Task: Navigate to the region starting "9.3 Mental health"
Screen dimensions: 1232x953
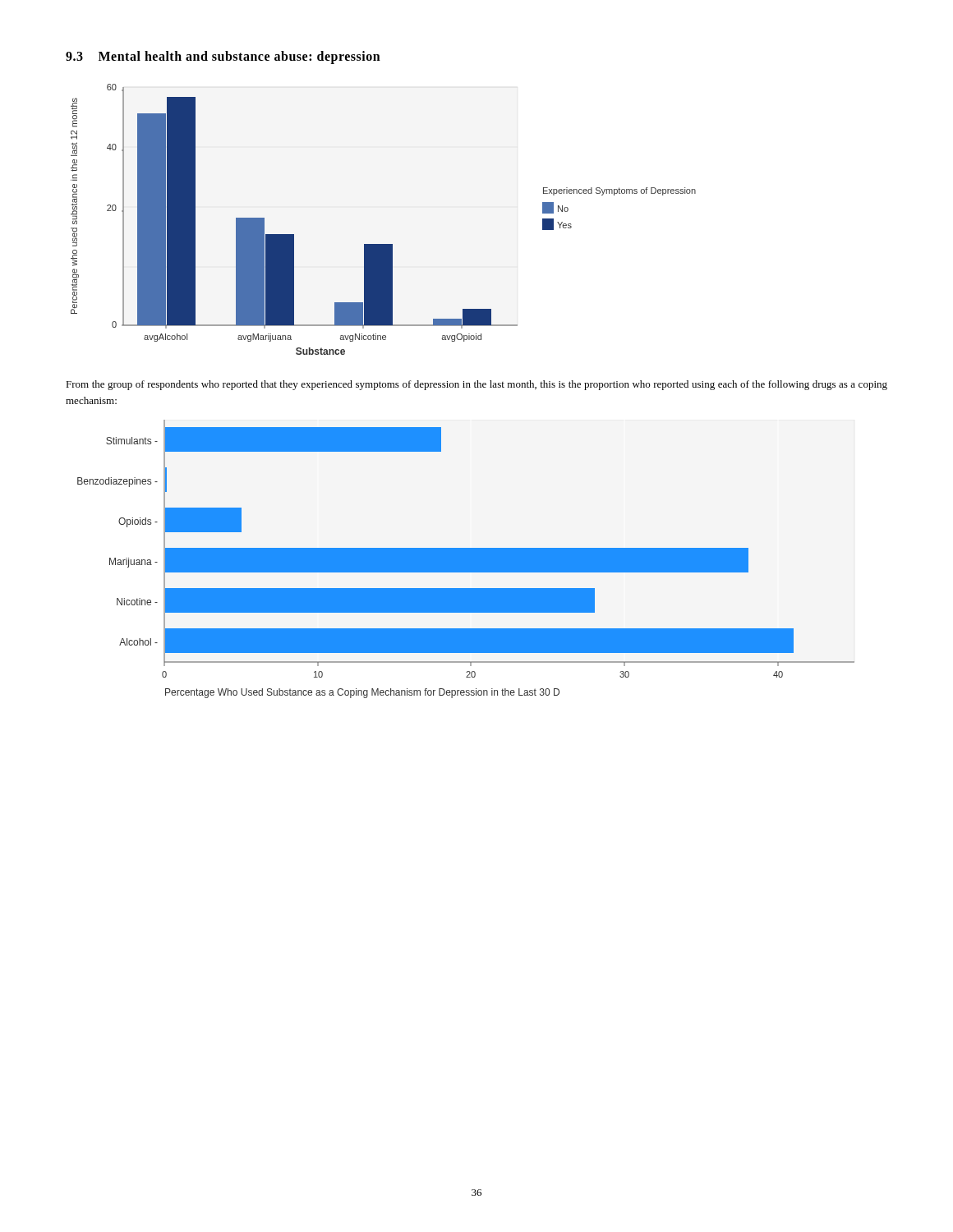Action: tap(223, 56)
